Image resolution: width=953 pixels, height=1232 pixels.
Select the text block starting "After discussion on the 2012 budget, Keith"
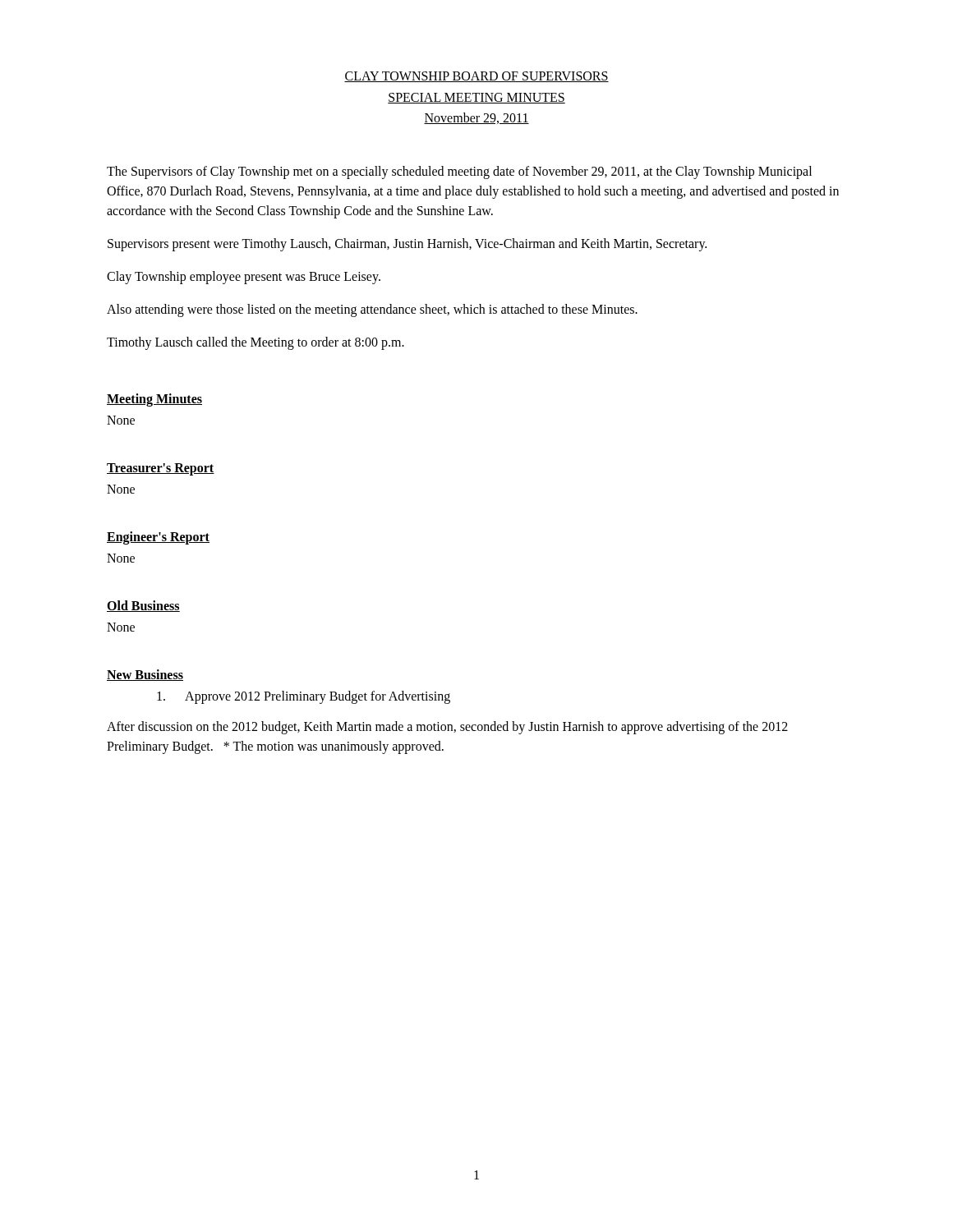(447, 736)
